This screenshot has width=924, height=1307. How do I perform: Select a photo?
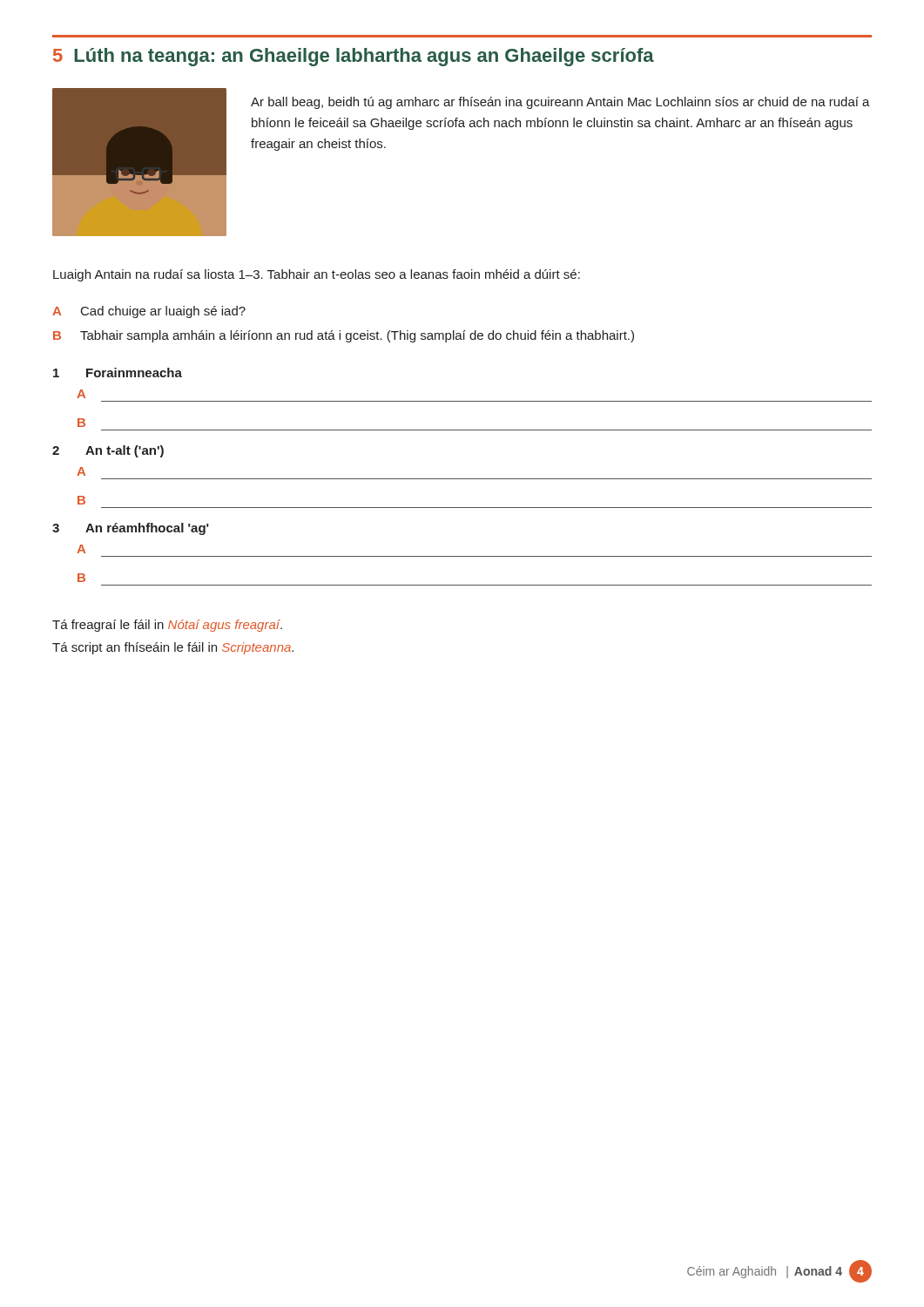[x=139, y=162]
